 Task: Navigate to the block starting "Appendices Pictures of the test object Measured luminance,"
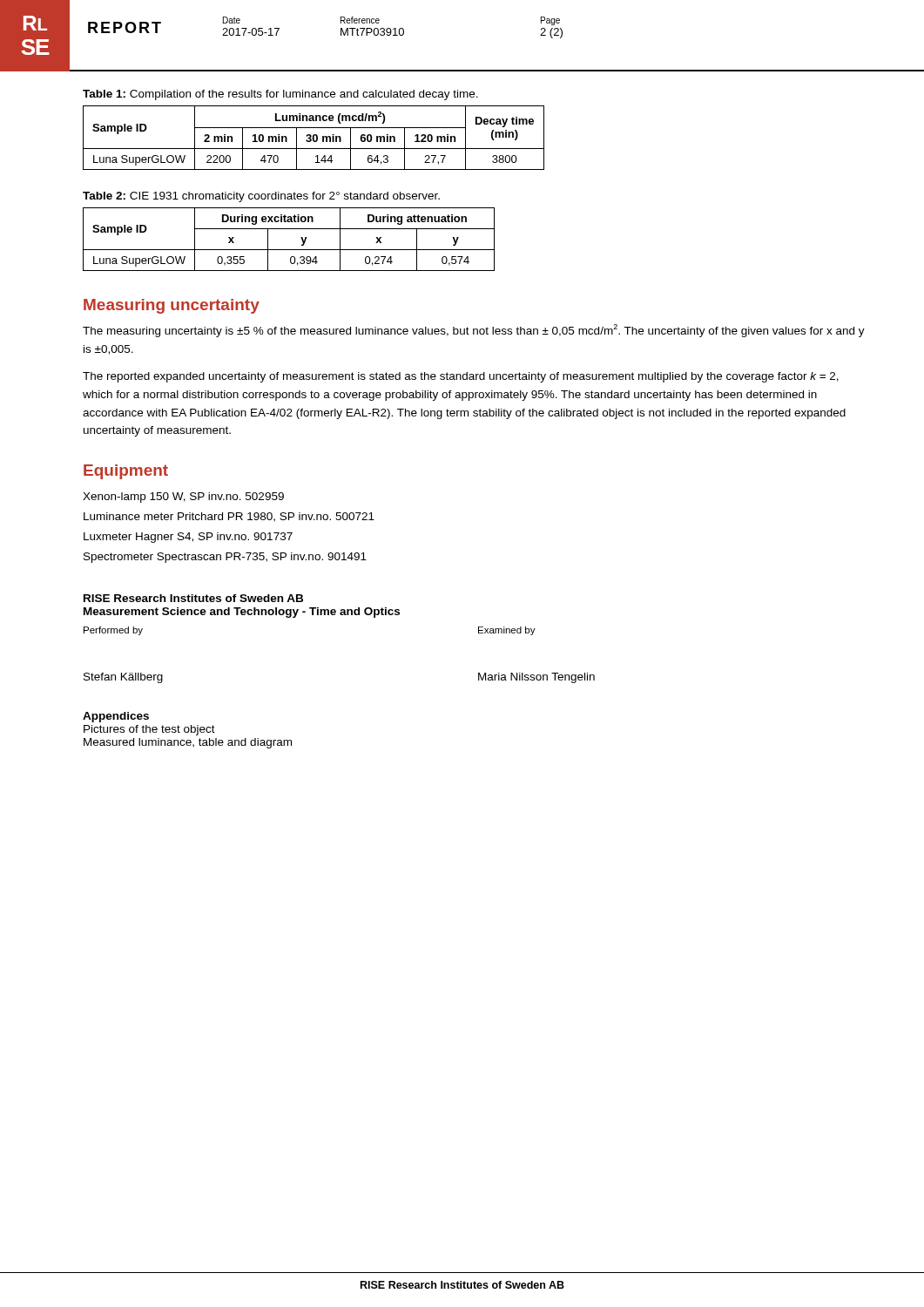tap(188, 729)
